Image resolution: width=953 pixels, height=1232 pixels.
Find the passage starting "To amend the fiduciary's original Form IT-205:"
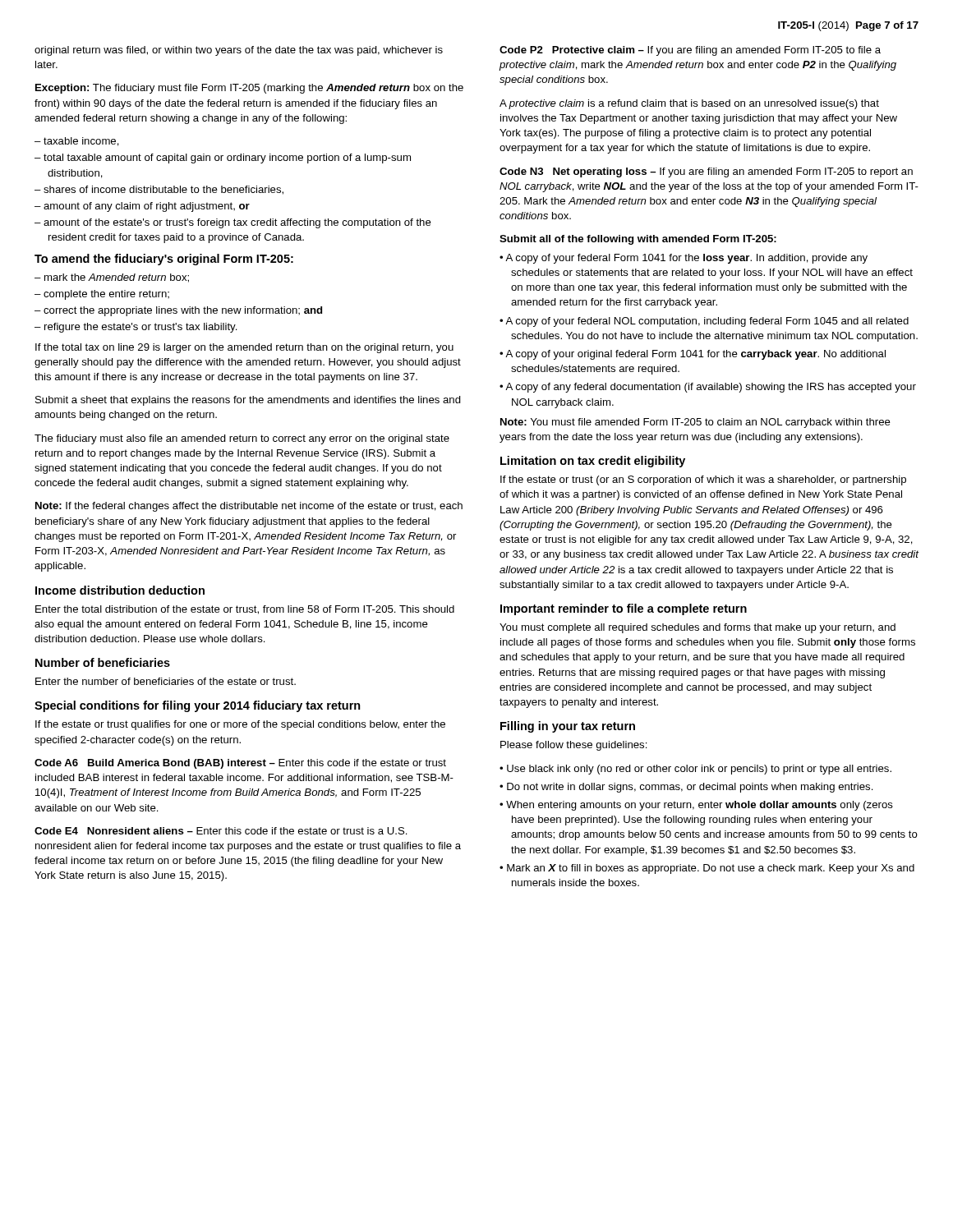click(164, 258)
